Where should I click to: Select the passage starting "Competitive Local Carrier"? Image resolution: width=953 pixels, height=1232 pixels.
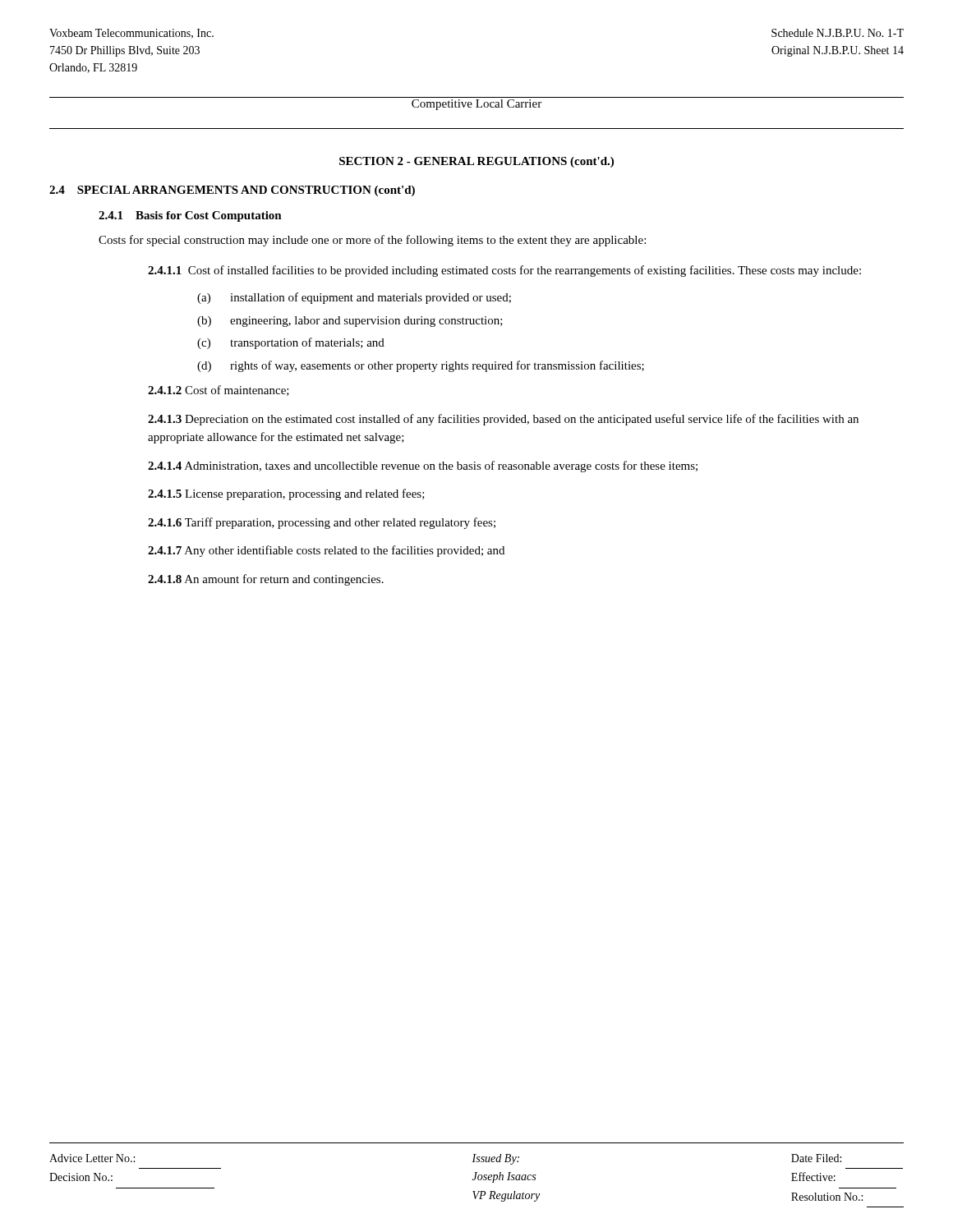point(476,103)
